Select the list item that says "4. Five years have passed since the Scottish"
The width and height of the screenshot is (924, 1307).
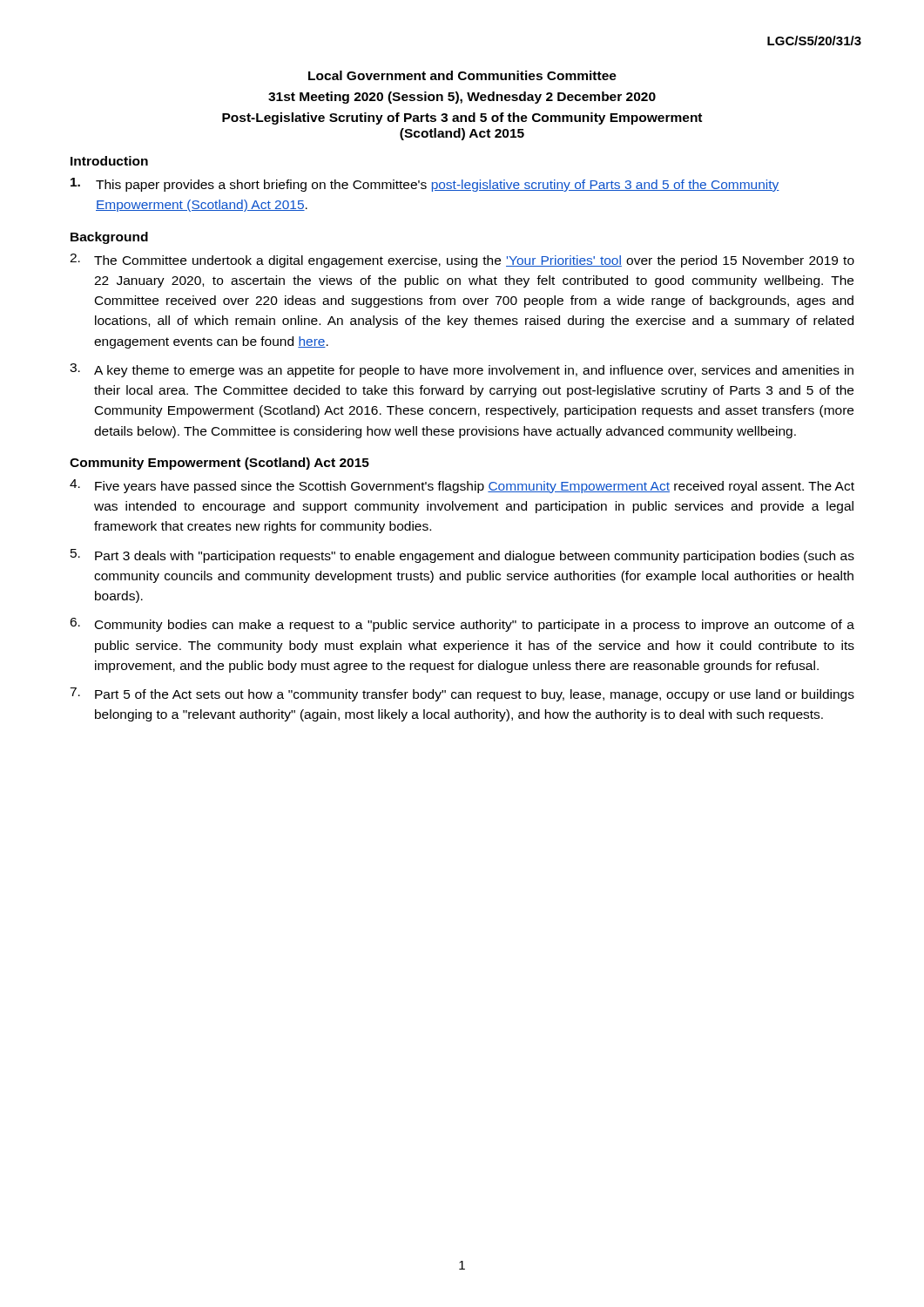[462, 506]
